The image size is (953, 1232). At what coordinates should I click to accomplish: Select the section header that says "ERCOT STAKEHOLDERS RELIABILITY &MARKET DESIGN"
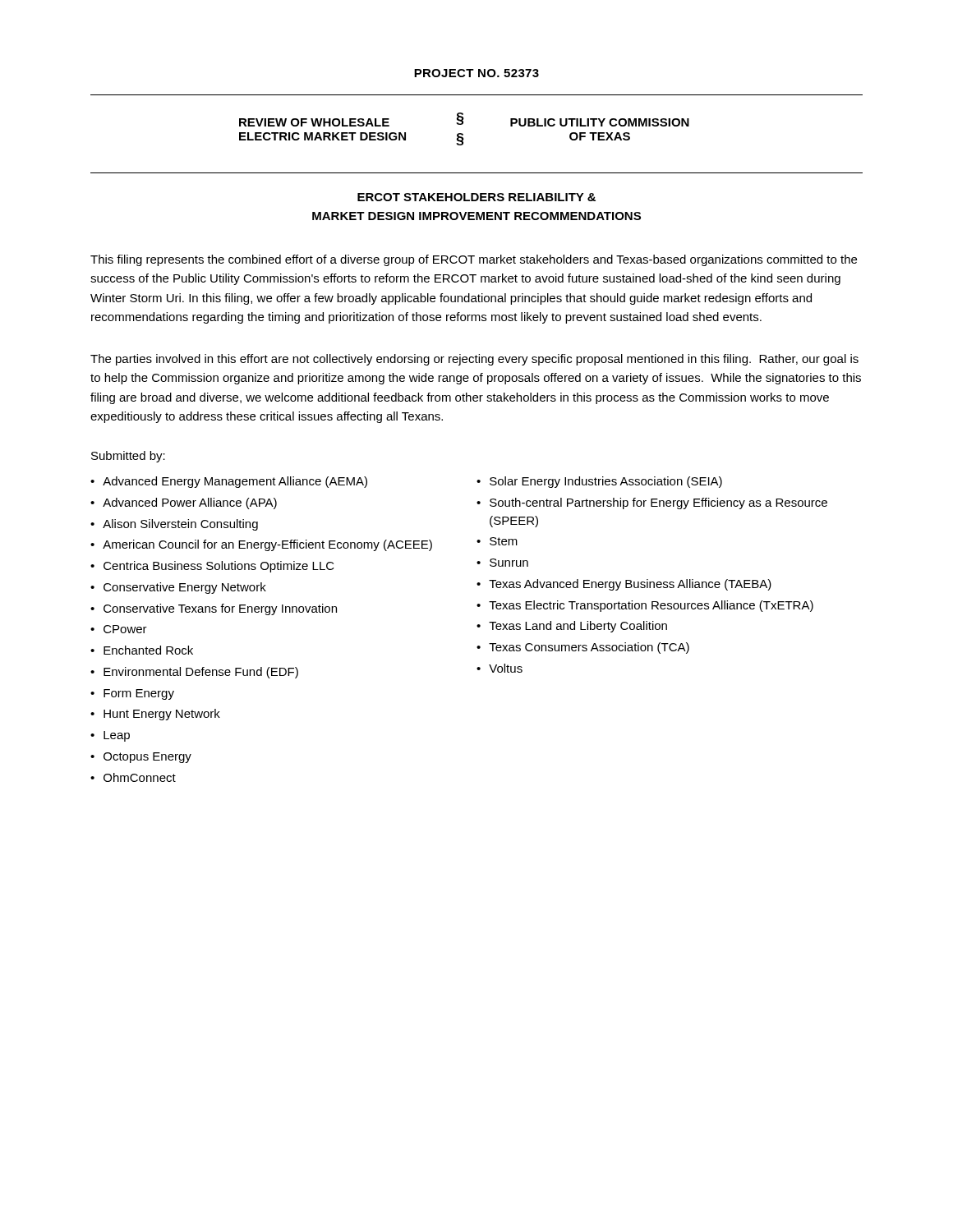476,206
